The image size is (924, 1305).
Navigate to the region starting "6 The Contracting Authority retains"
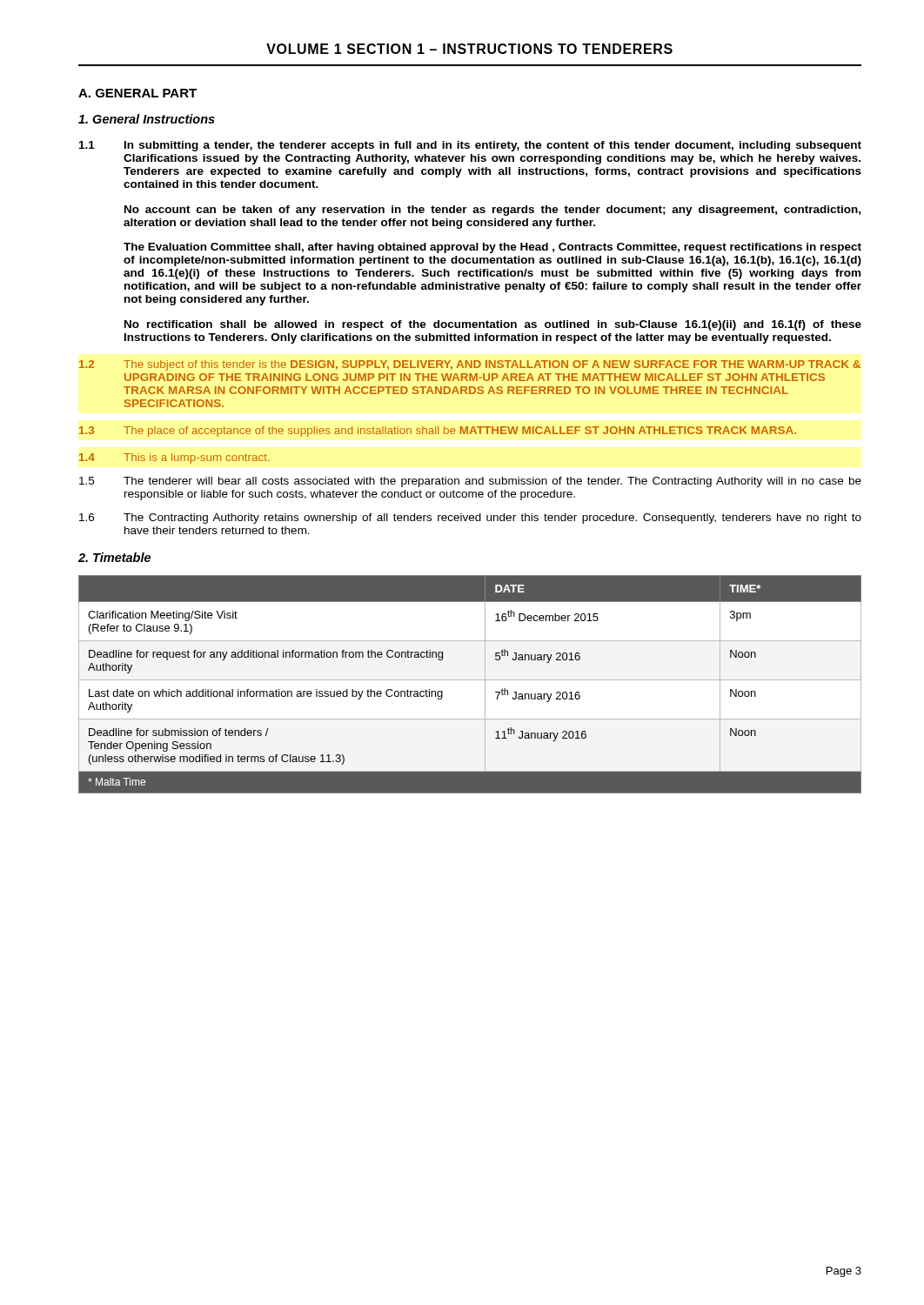coord(470,523)
